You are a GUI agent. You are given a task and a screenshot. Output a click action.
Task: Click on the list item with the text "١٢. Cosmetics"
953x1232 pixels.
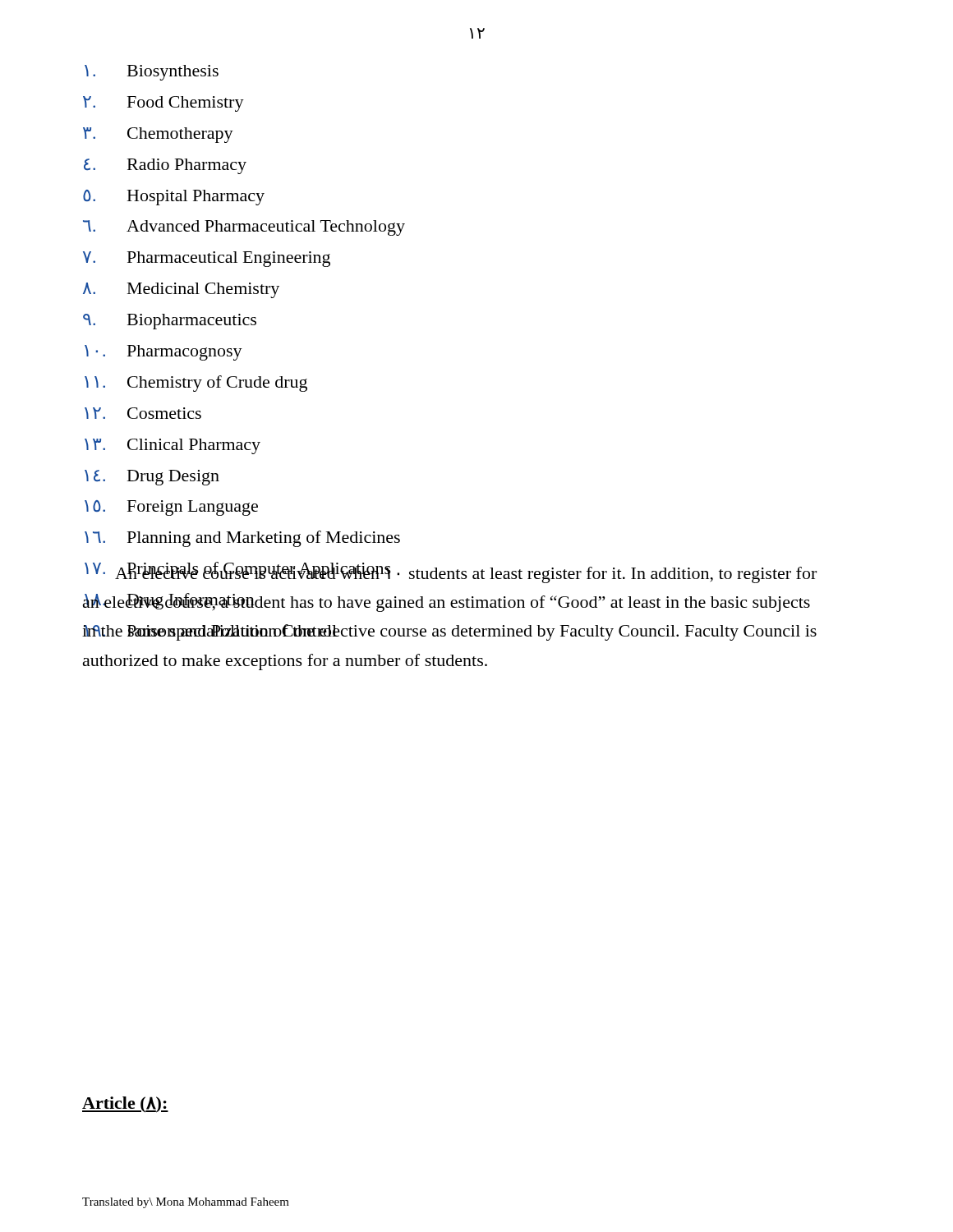(x=142, y=413)
